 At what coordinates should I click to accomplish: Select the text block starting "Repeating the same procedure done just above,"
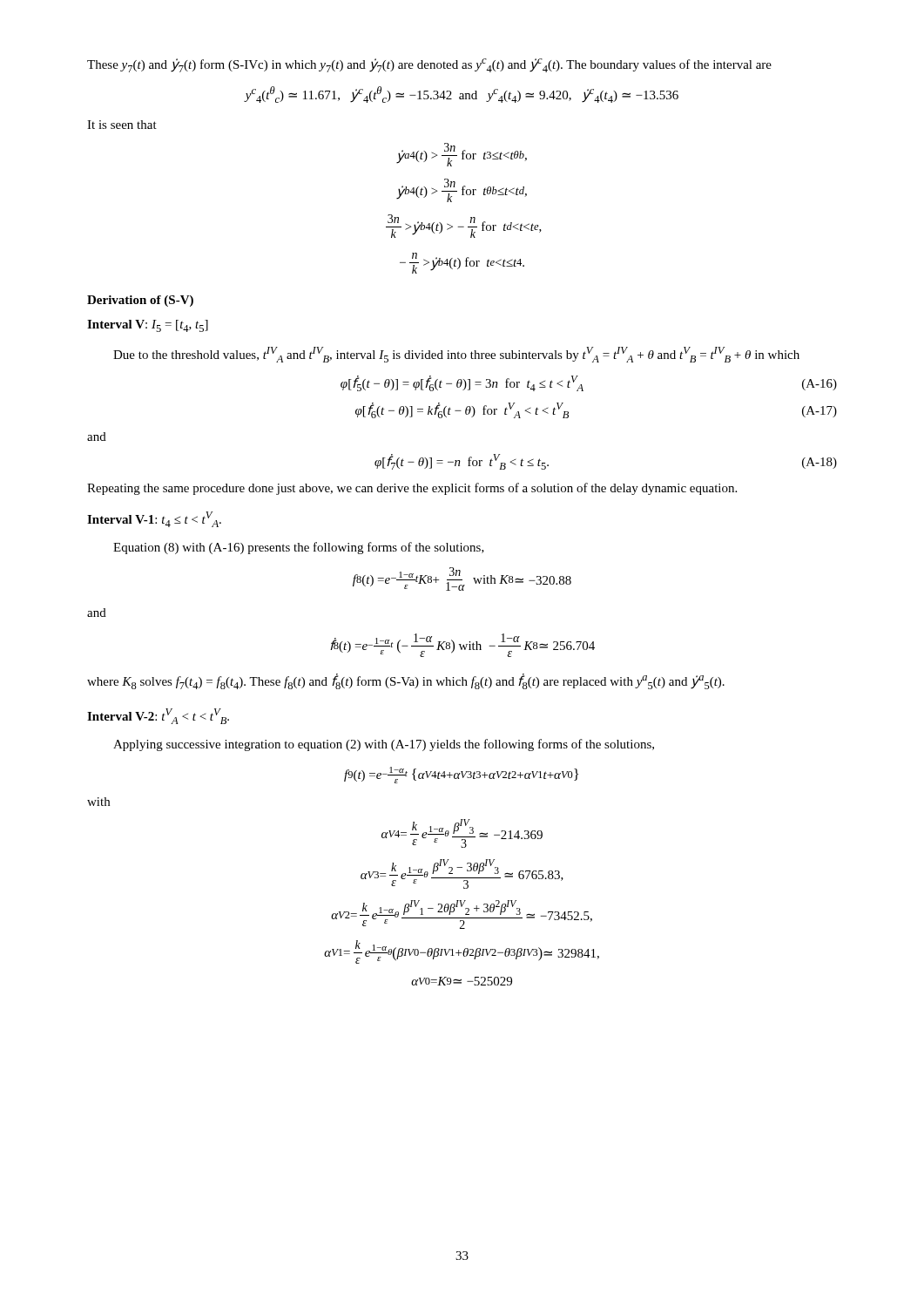point(462,488)
